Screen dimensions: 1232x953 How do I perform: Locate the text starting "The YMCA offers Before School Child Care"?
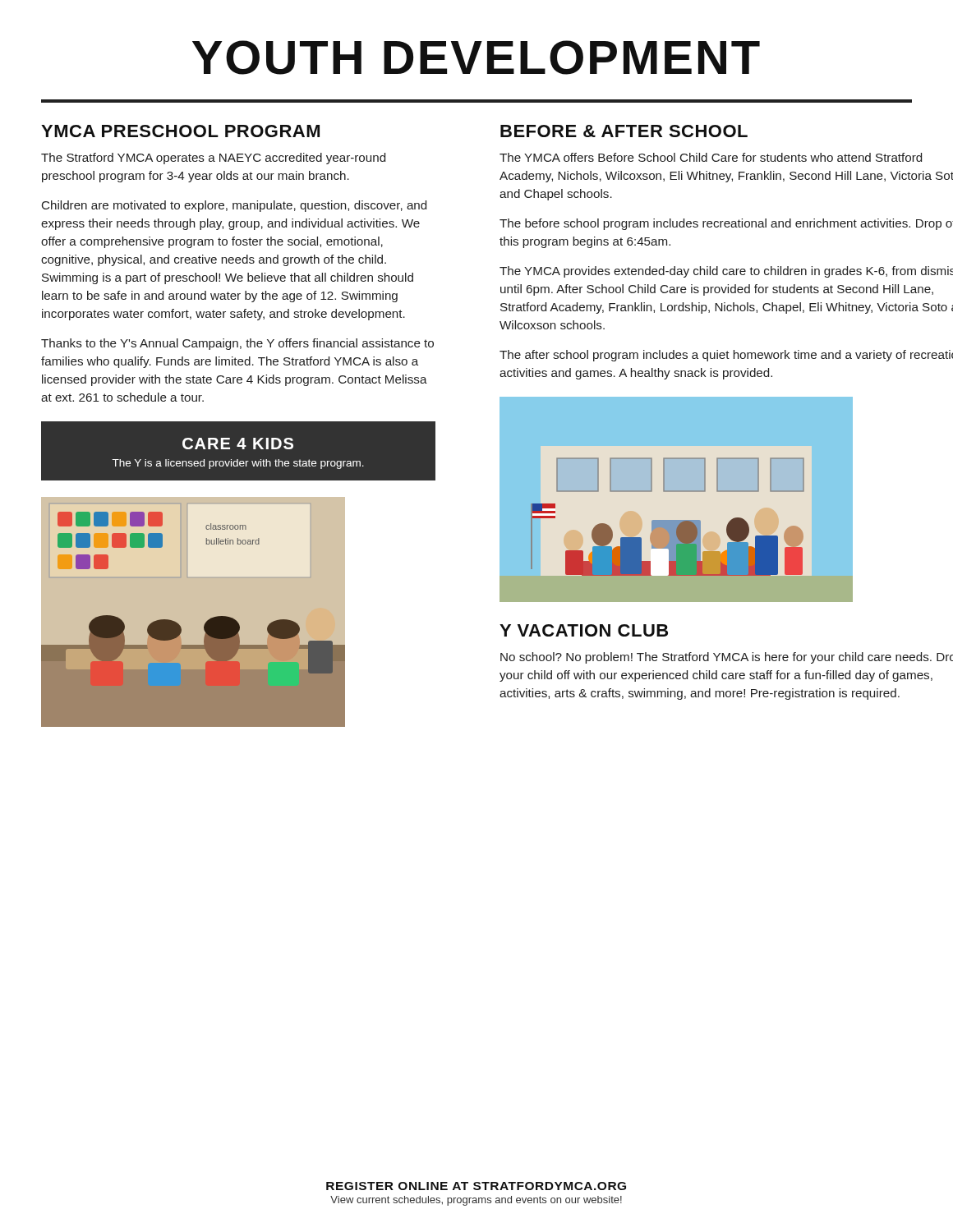726,176
